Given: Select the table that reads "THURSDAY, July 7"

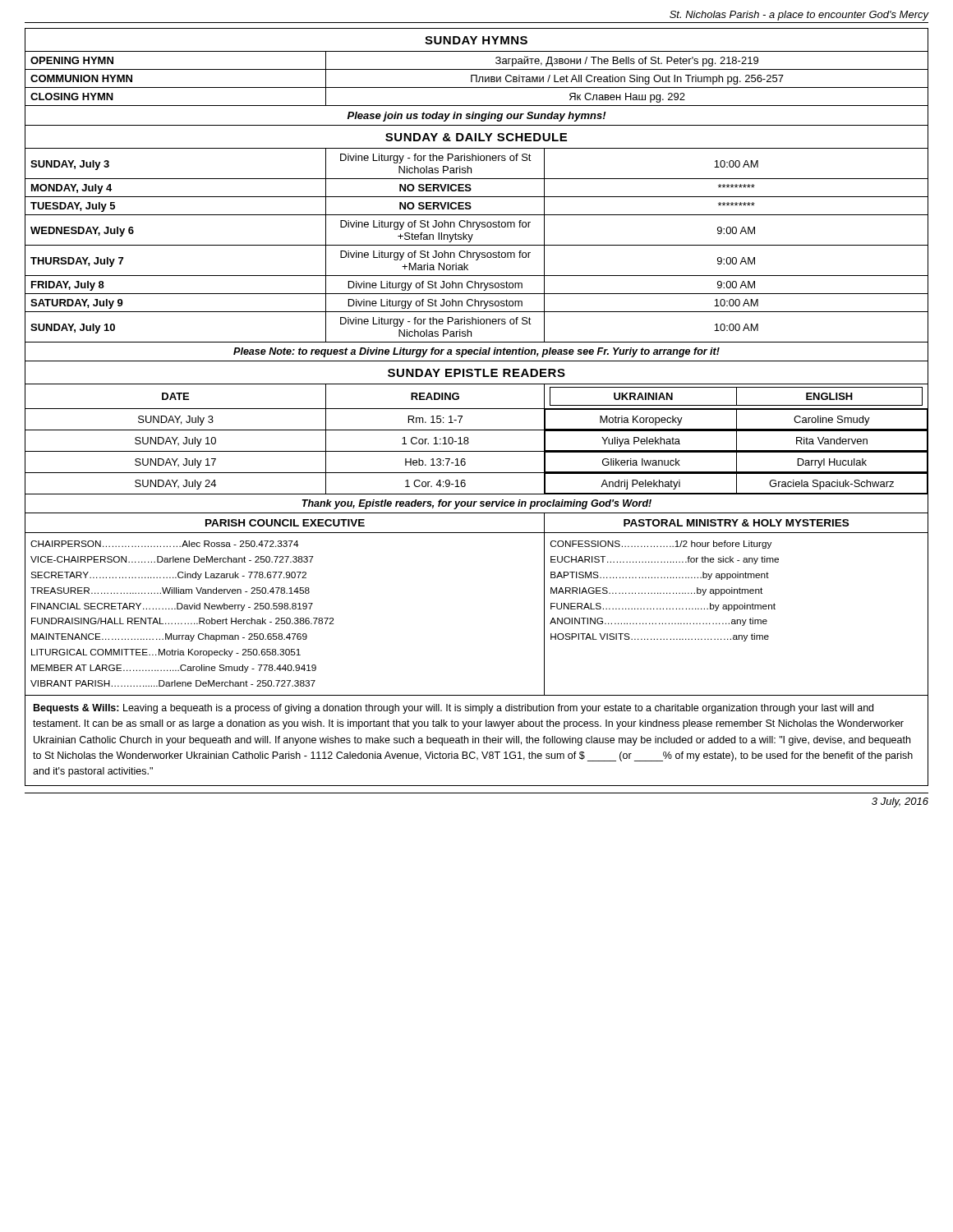Looking at the screenshot, I should coord(476,362).
